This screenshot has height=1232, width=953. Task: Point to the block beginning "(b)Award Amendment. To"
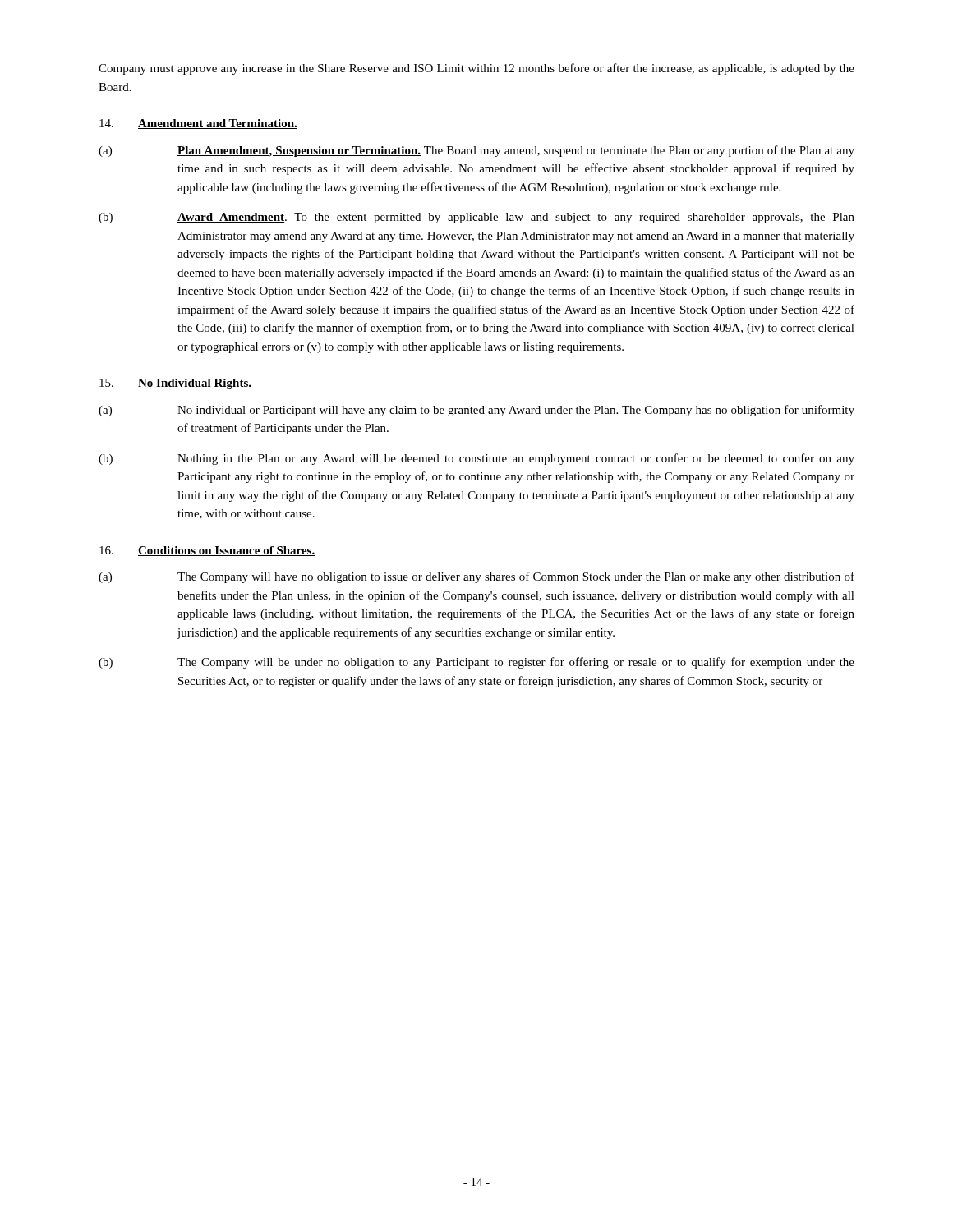coord(476,282)
